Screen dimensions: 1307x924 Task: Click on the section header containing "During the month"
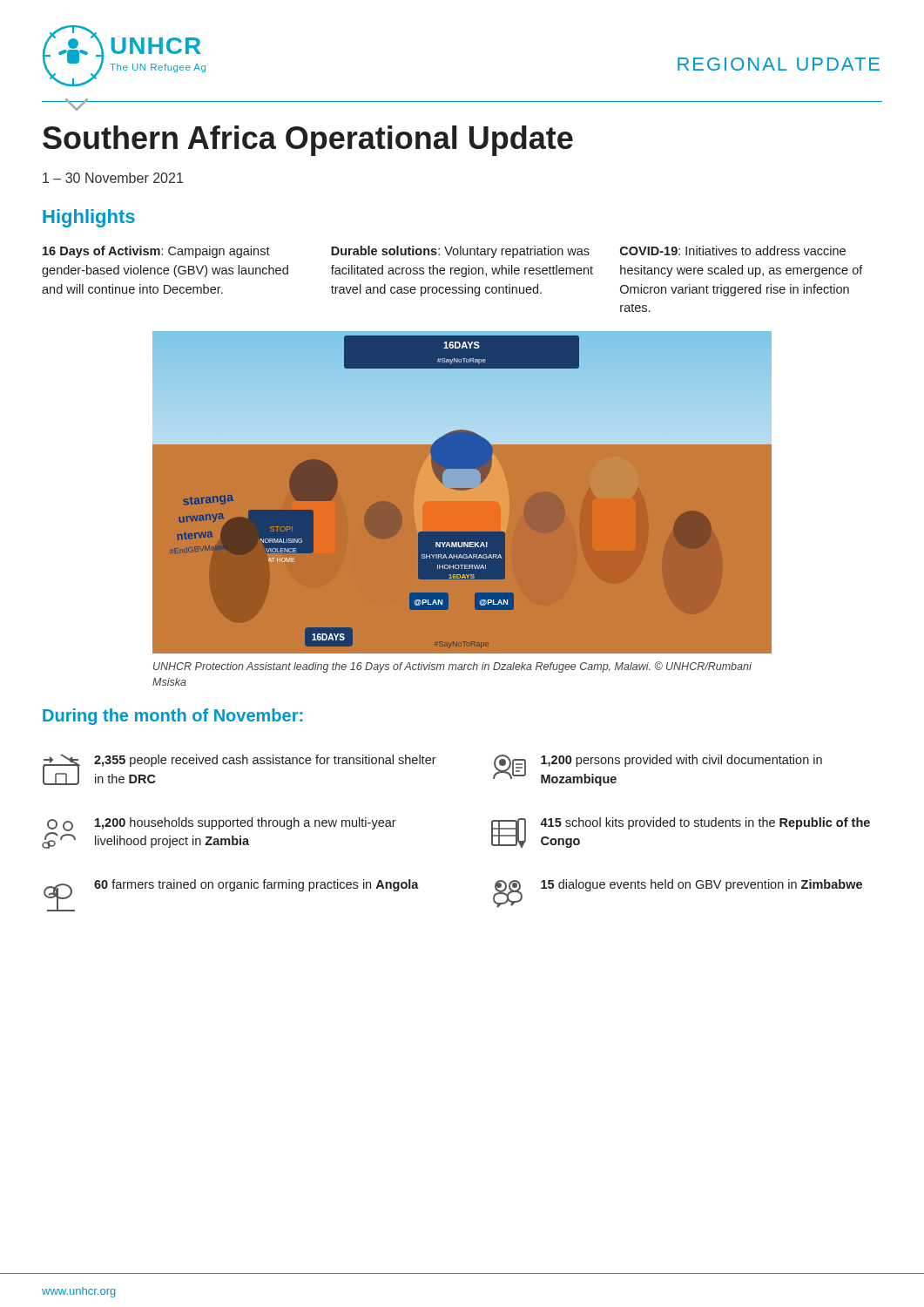pyautogui.click(x=173, y=715)
